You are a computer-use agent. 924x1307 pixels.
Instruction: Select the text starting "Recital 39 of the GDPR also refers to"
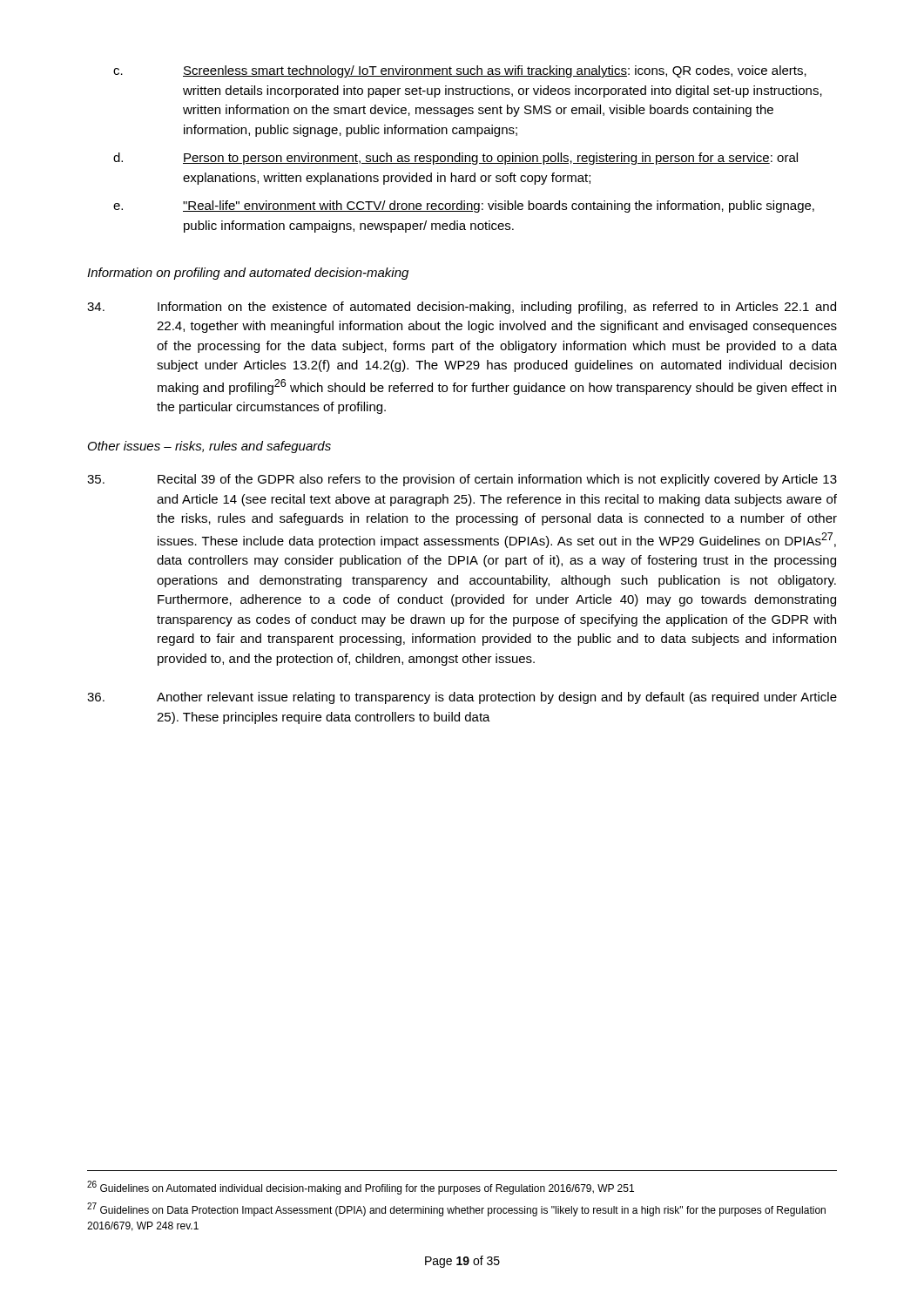point(462,569)
